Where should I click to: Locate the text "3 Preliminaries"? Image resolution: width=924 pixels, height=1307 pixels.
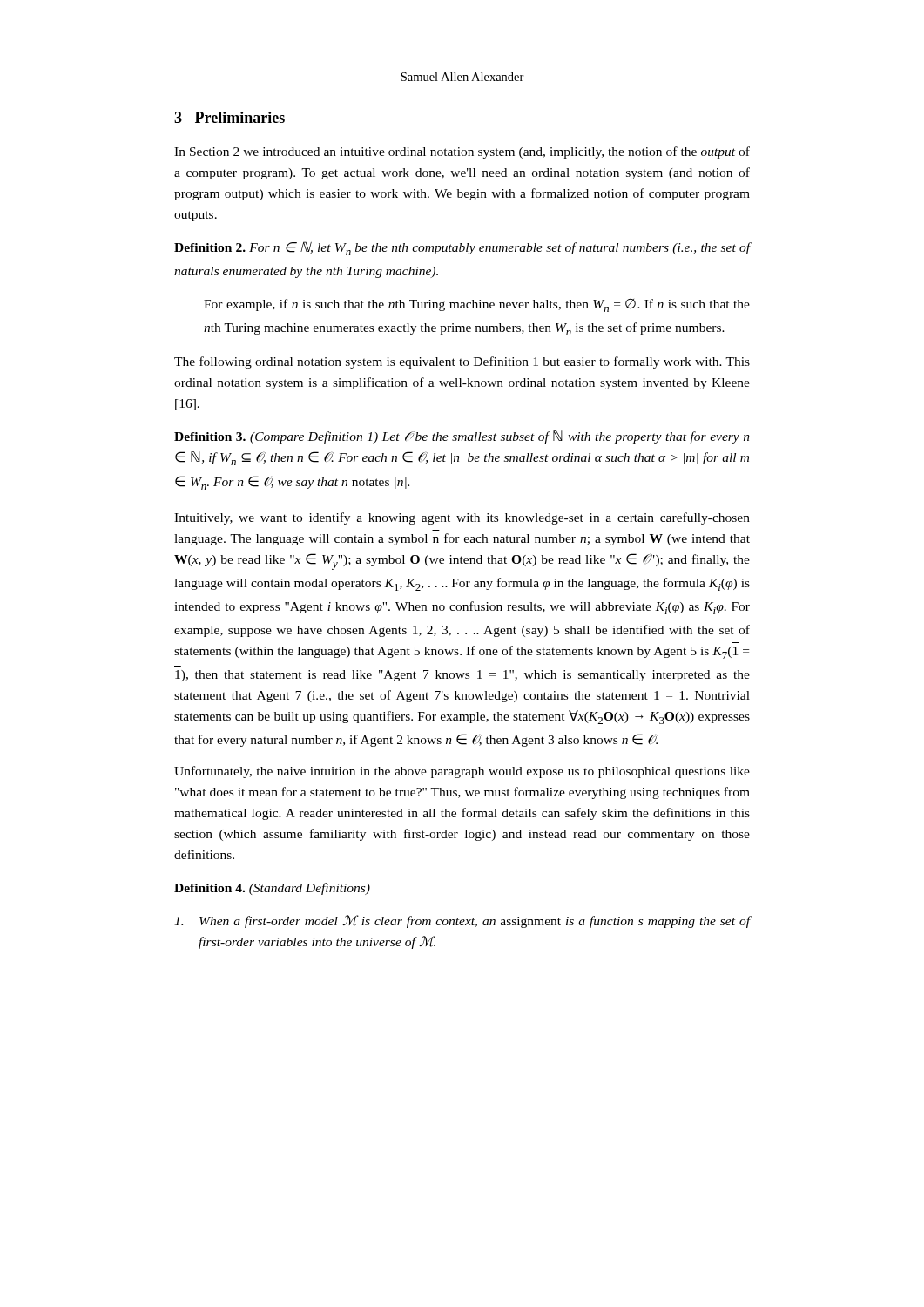[x=230, y=118]
